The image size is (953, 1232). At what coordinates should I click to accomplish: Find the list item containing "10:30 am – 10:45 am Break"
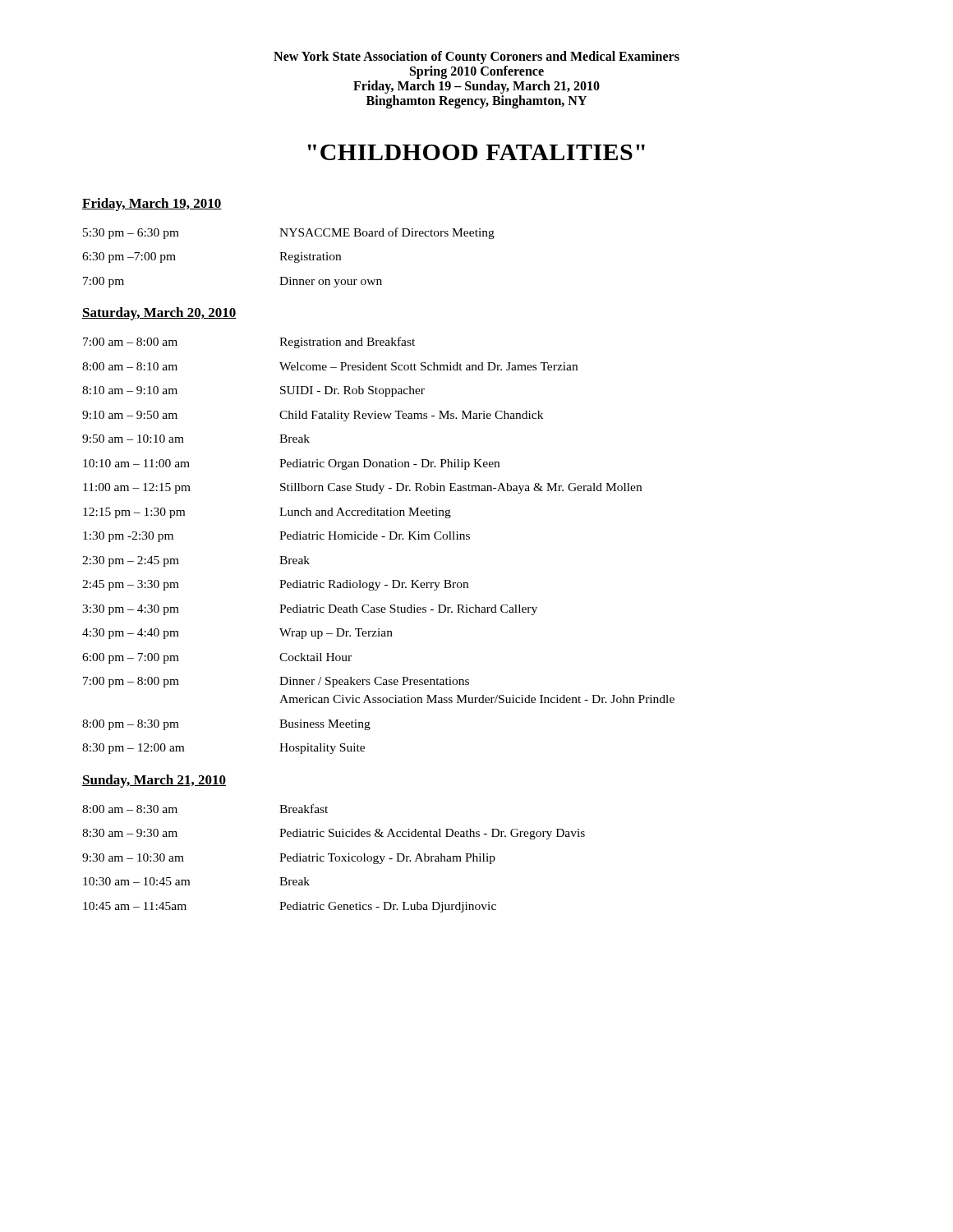(x=146, y=881)
